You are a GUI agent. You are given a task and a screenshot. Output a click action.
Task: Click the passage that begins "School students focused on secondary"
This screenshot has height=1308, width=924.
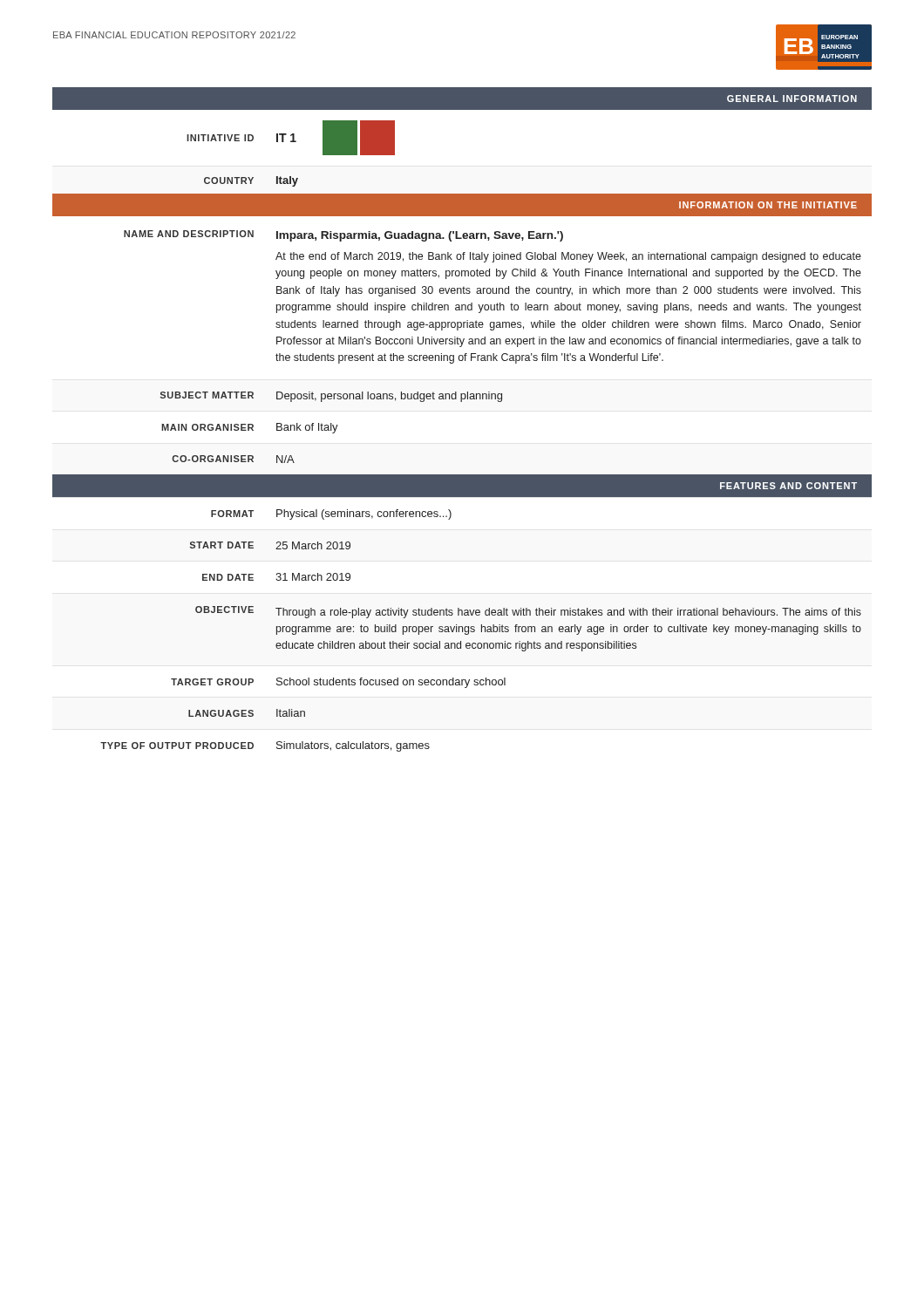click(391, 681)
